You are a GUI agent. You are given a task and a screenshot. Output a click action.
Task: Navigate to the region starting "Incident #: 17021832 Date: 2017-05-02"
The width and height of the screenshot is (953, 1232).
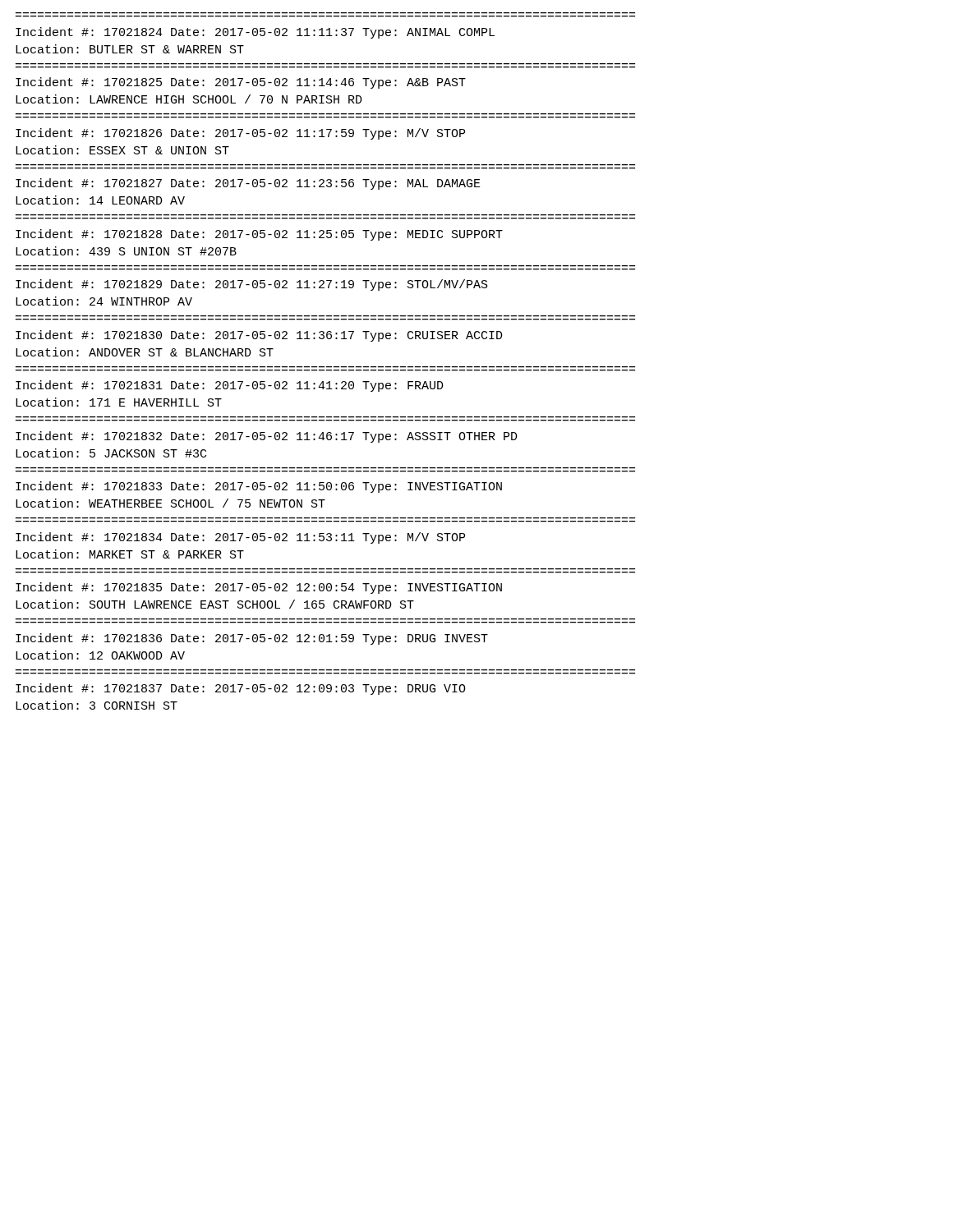point(266,446)
